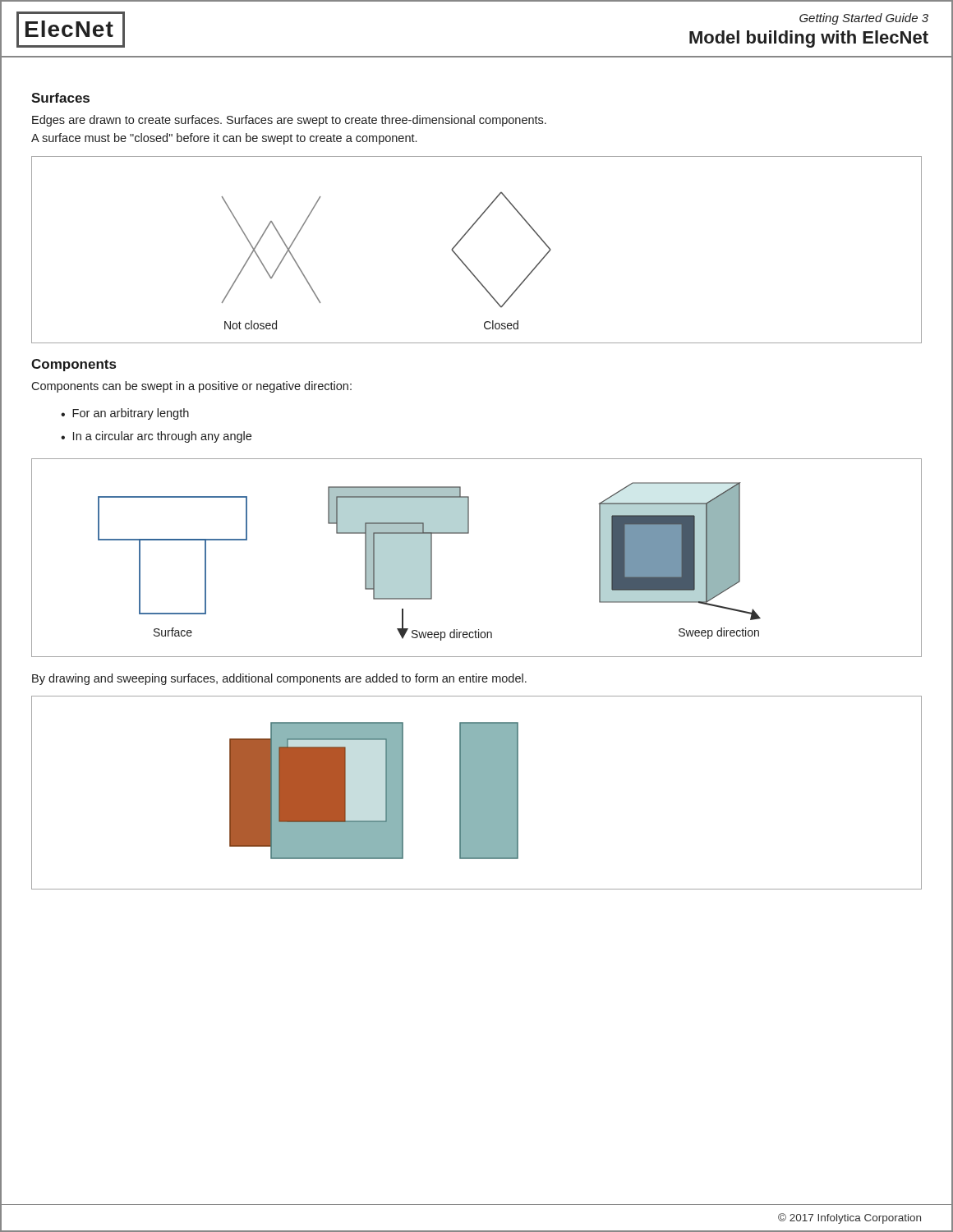953x1232 pixels.
Task: Navigate to the block starting "By drawing and sweeping surfaces, additional components"
Action: [279, 678]
